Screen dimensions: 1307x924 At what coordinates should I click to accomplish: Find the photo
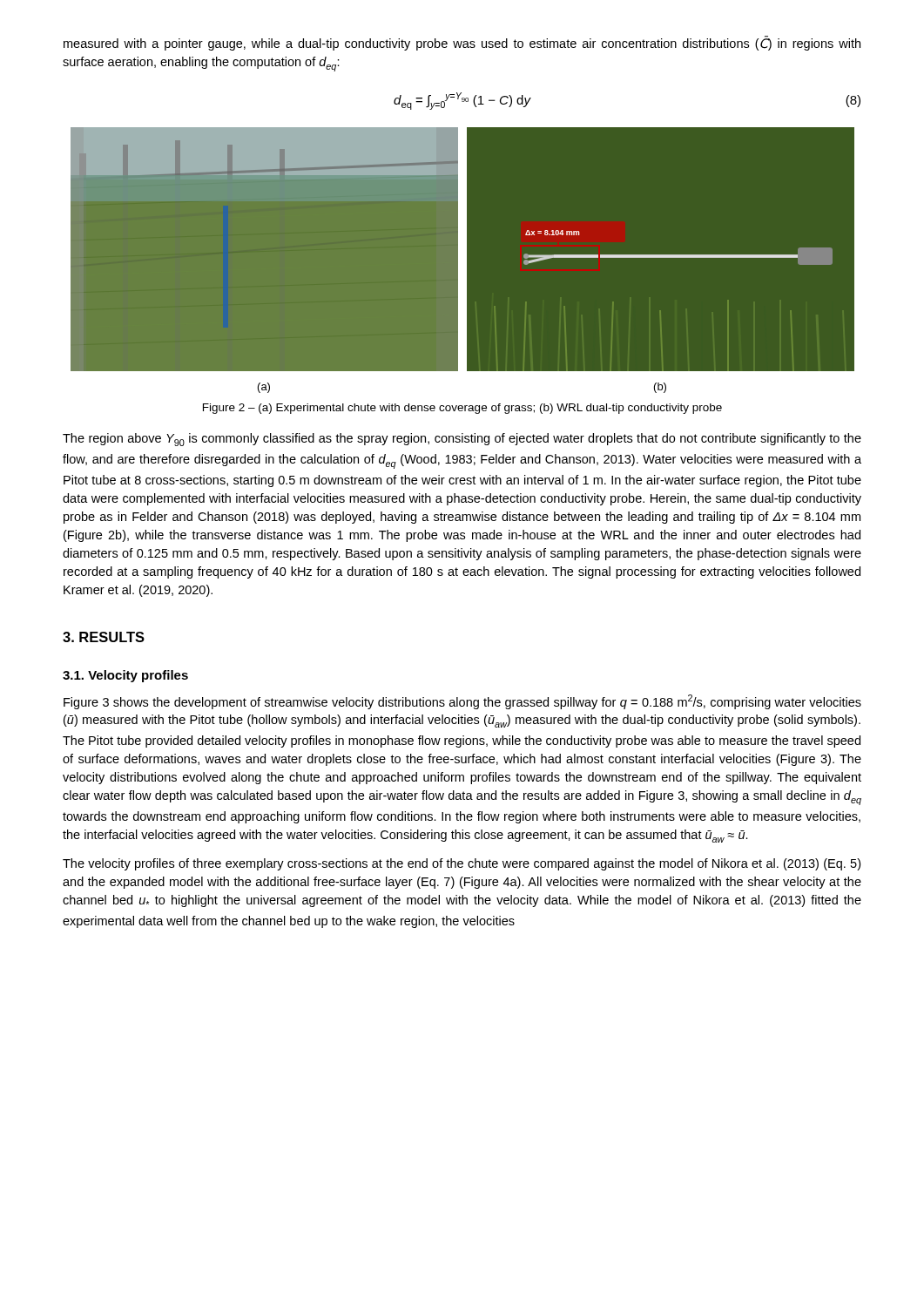click(462, 261)
